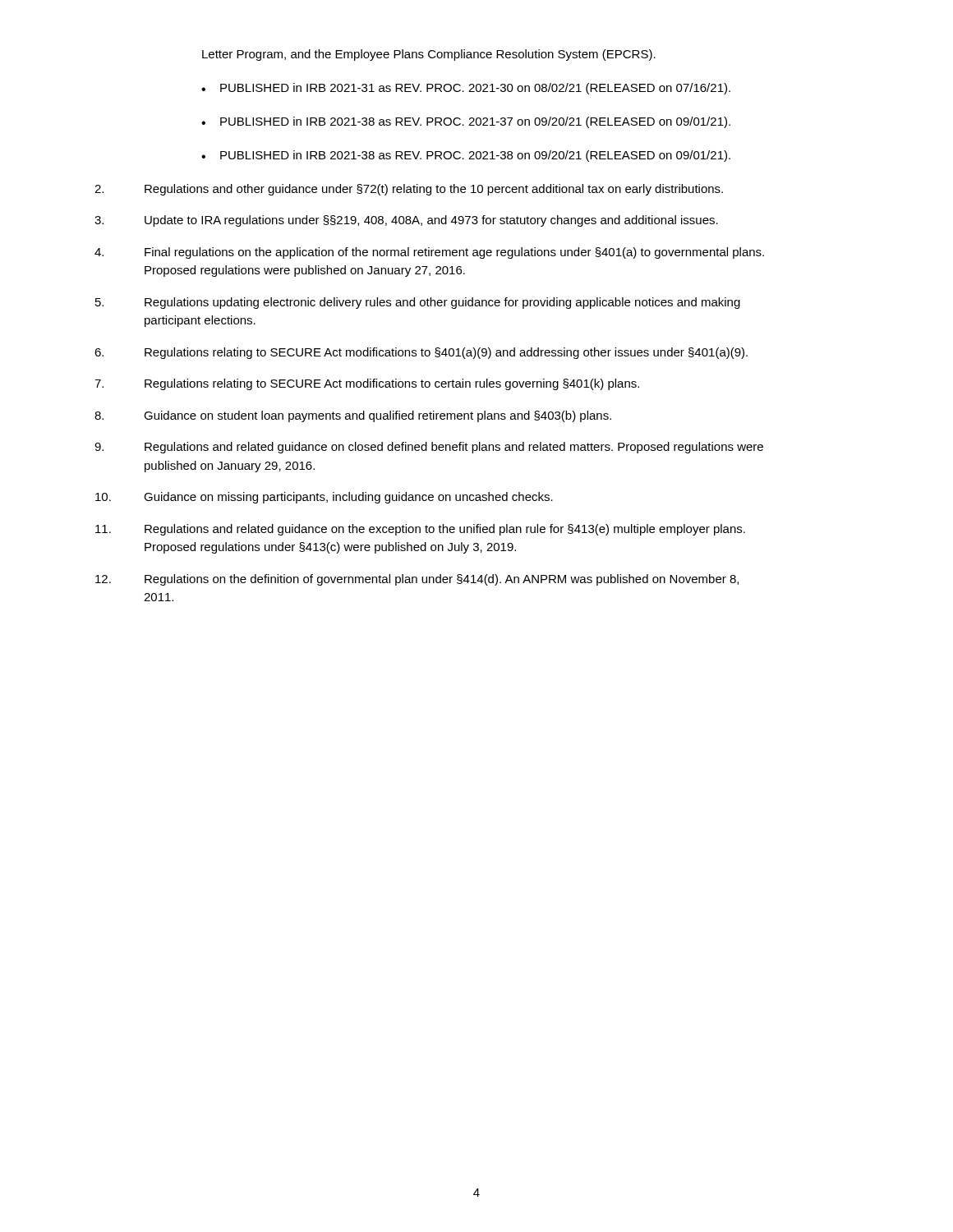
Task: Point to the block beginning "10. Guidance on missing participants, including guidance on"
Action: pos(431,497)
